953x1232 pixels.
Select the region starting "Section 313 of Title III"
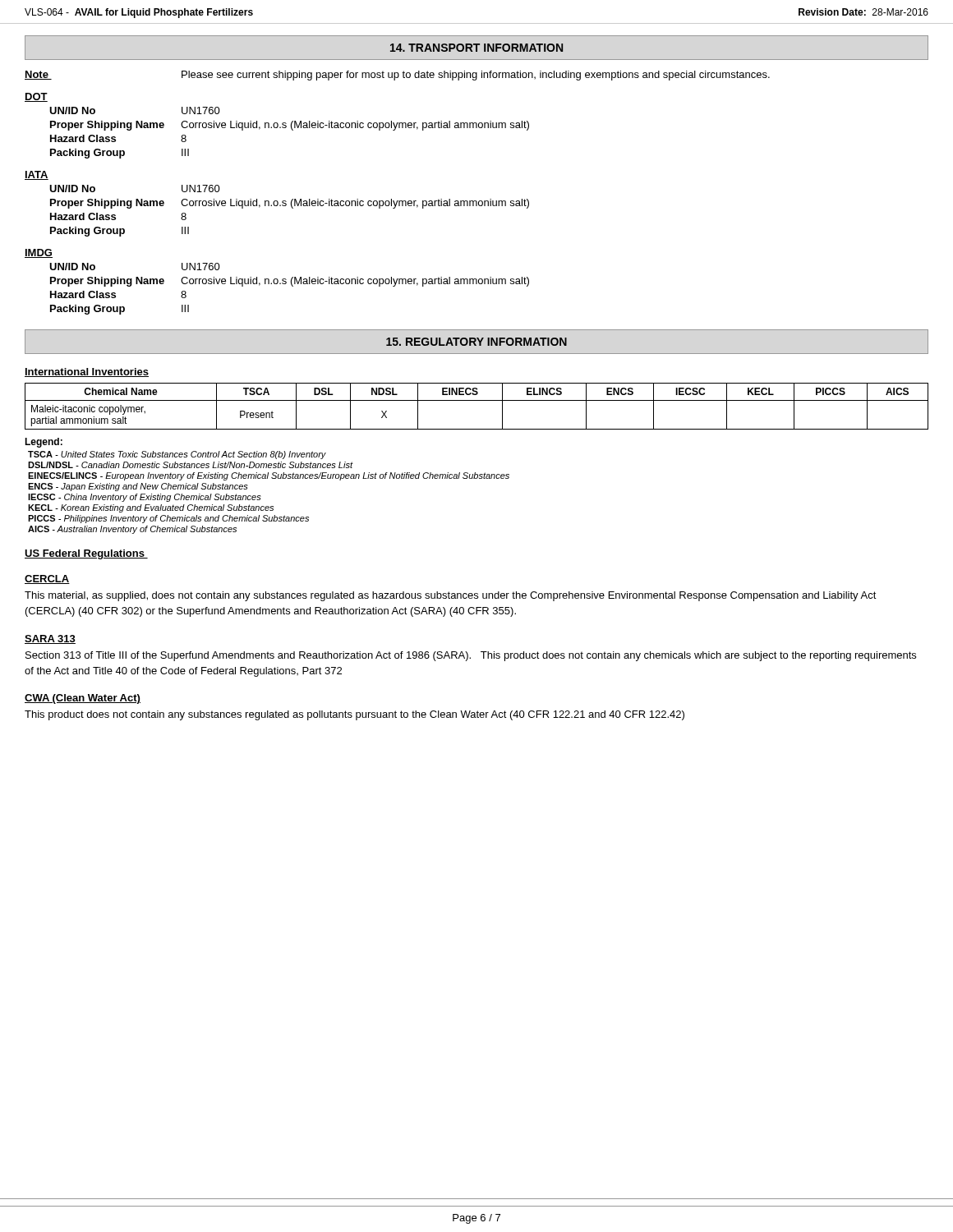point(471,663)
